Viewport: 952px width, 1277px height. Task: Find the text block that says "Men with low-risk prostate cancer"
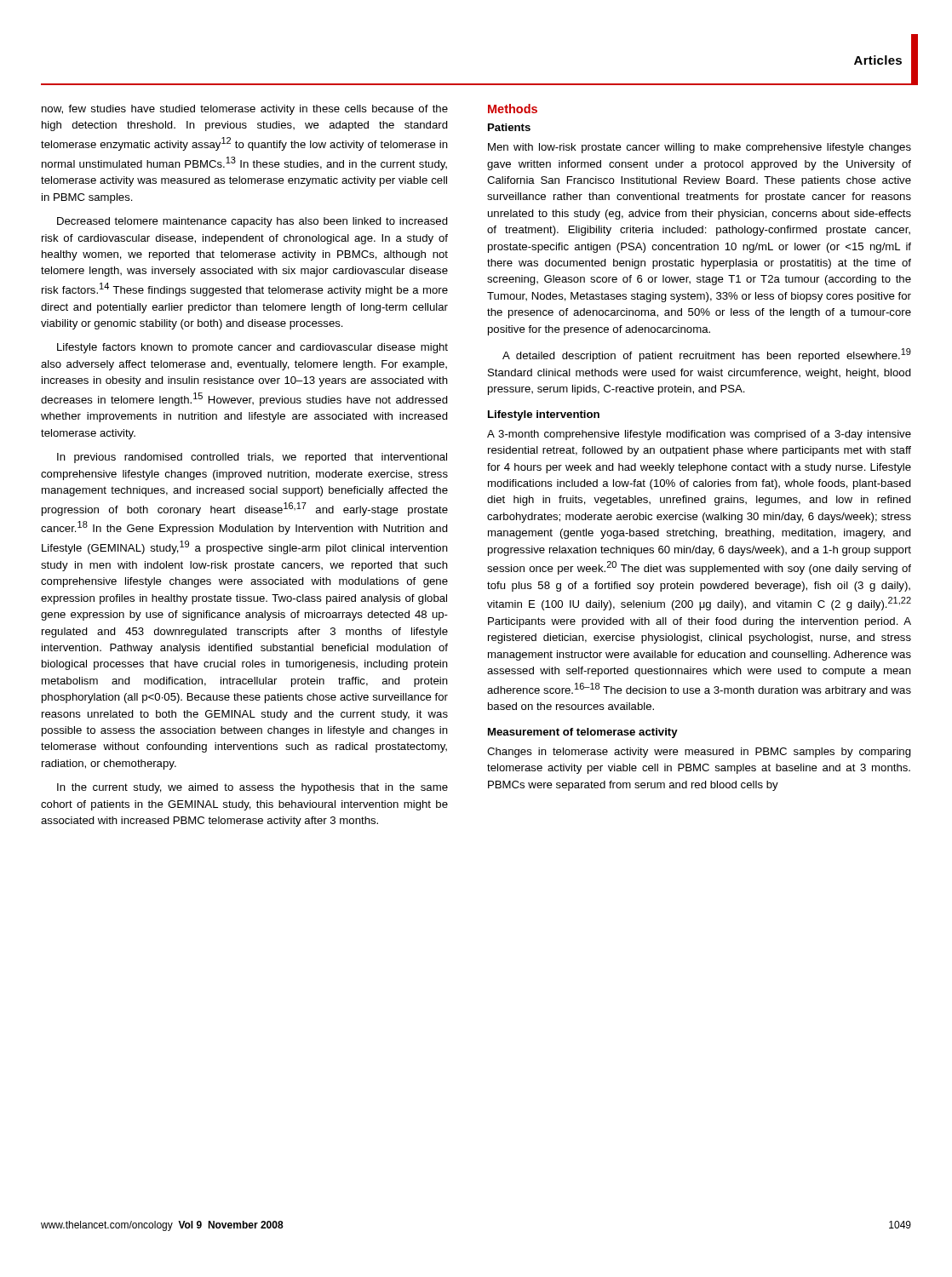pyautogui.click(x=699, y=238)
